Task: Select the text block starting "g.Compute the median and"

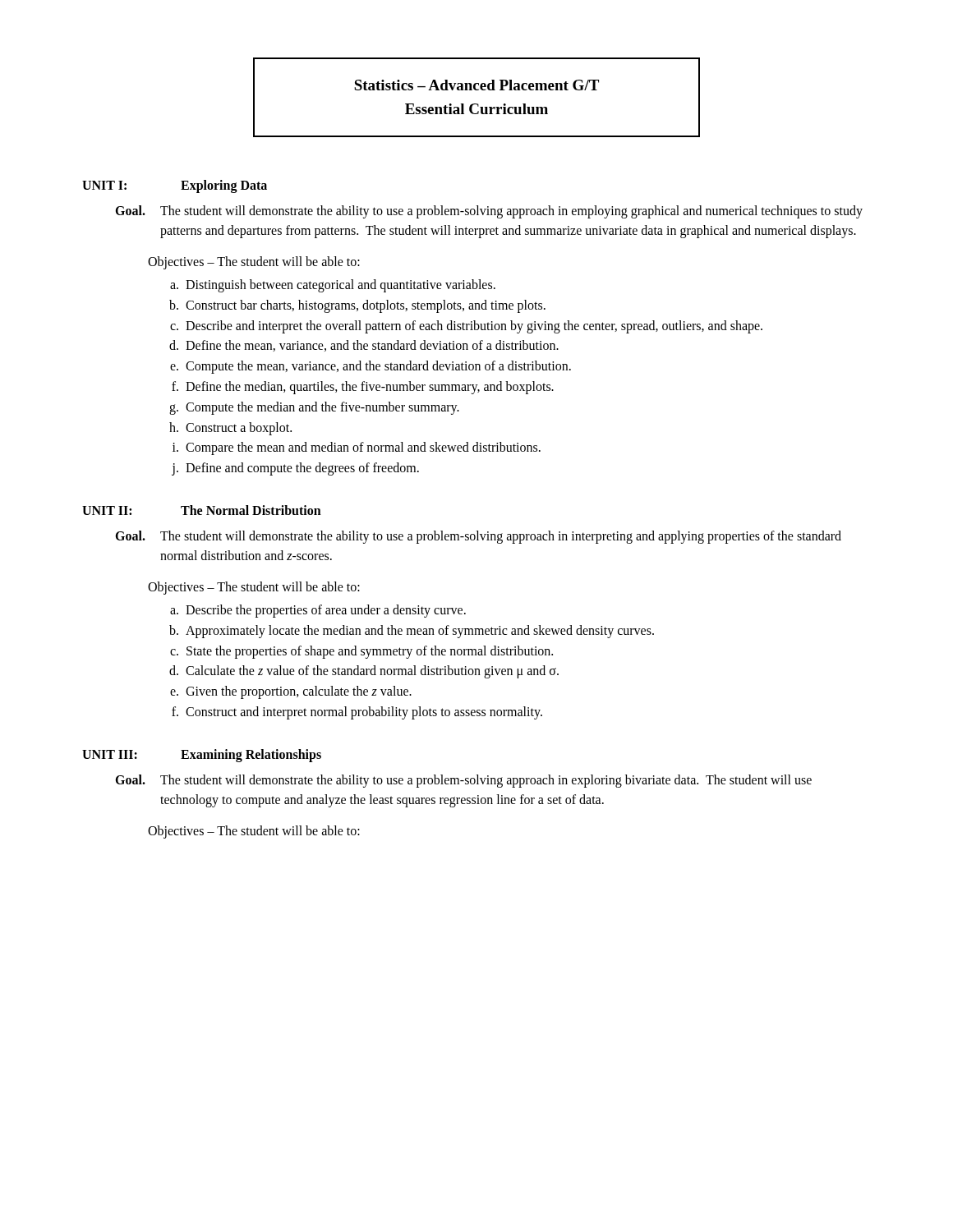Action: (314, 408)
